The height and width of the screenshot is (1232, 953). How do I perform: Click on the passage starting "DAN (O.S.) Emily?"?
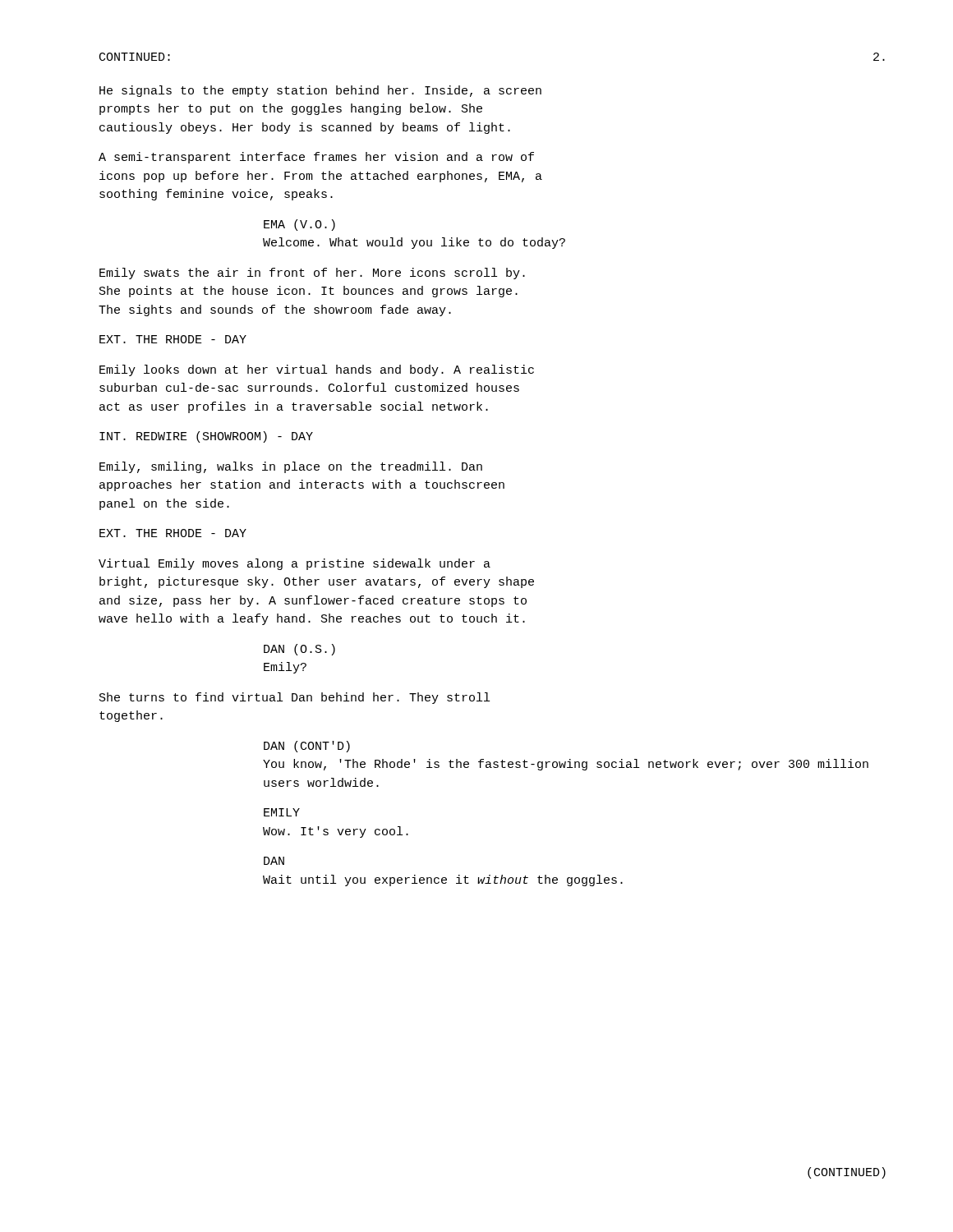pos(299,650)
